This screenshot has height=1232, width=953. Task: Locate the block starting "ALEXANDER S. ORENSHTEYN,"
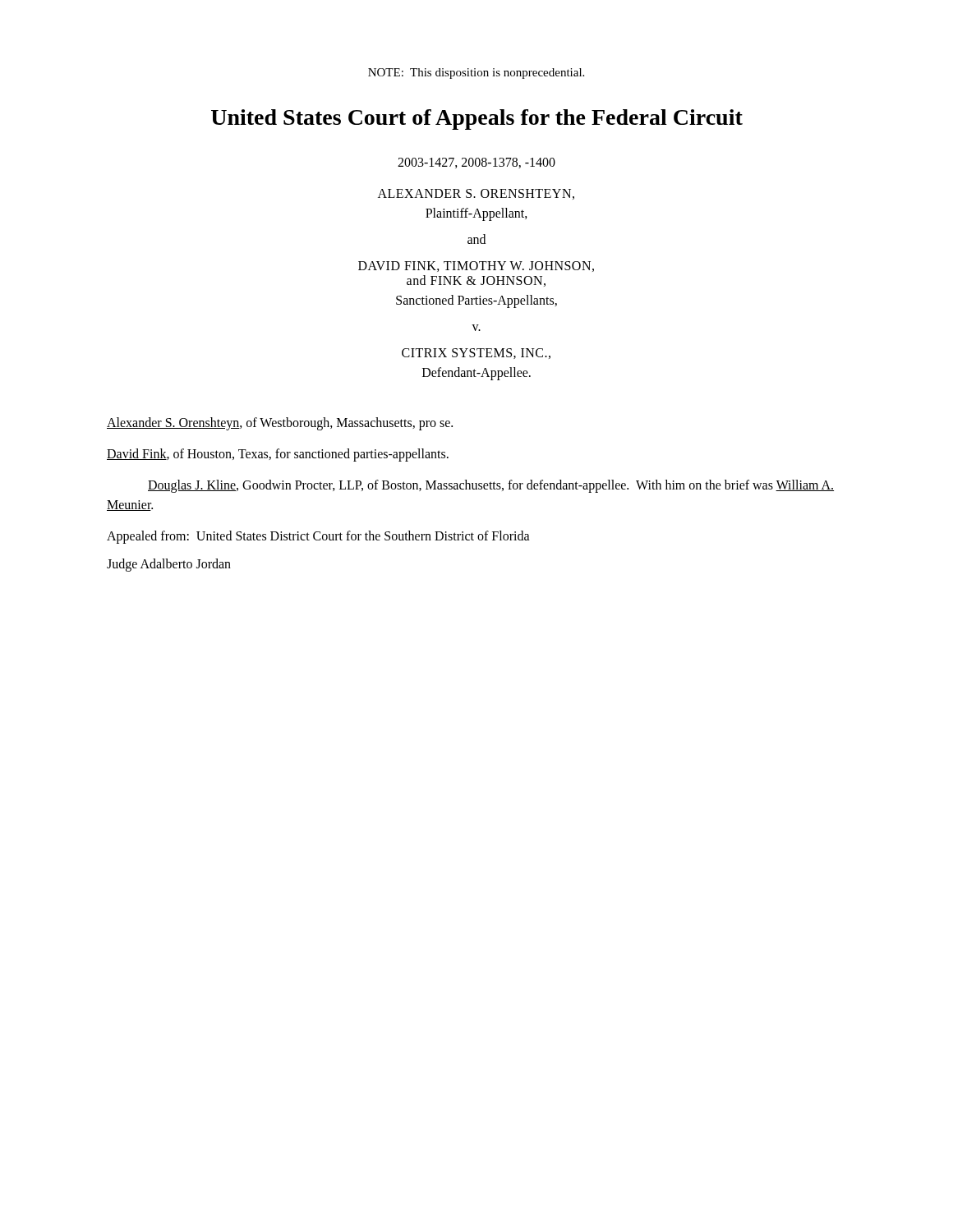[x=476, y=193]
